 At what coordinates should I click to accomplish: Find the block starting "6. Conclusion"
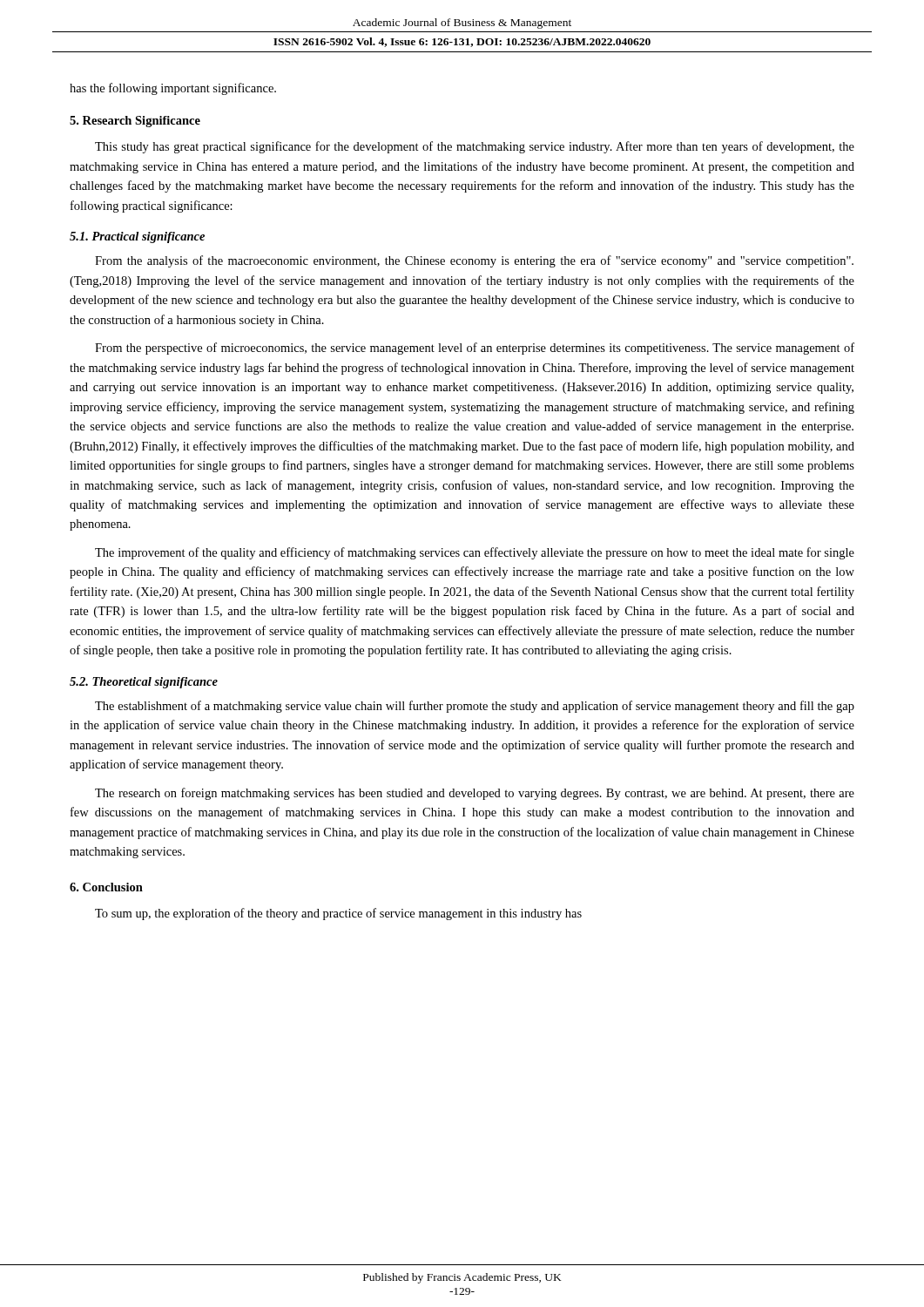(x=106, y=887)
